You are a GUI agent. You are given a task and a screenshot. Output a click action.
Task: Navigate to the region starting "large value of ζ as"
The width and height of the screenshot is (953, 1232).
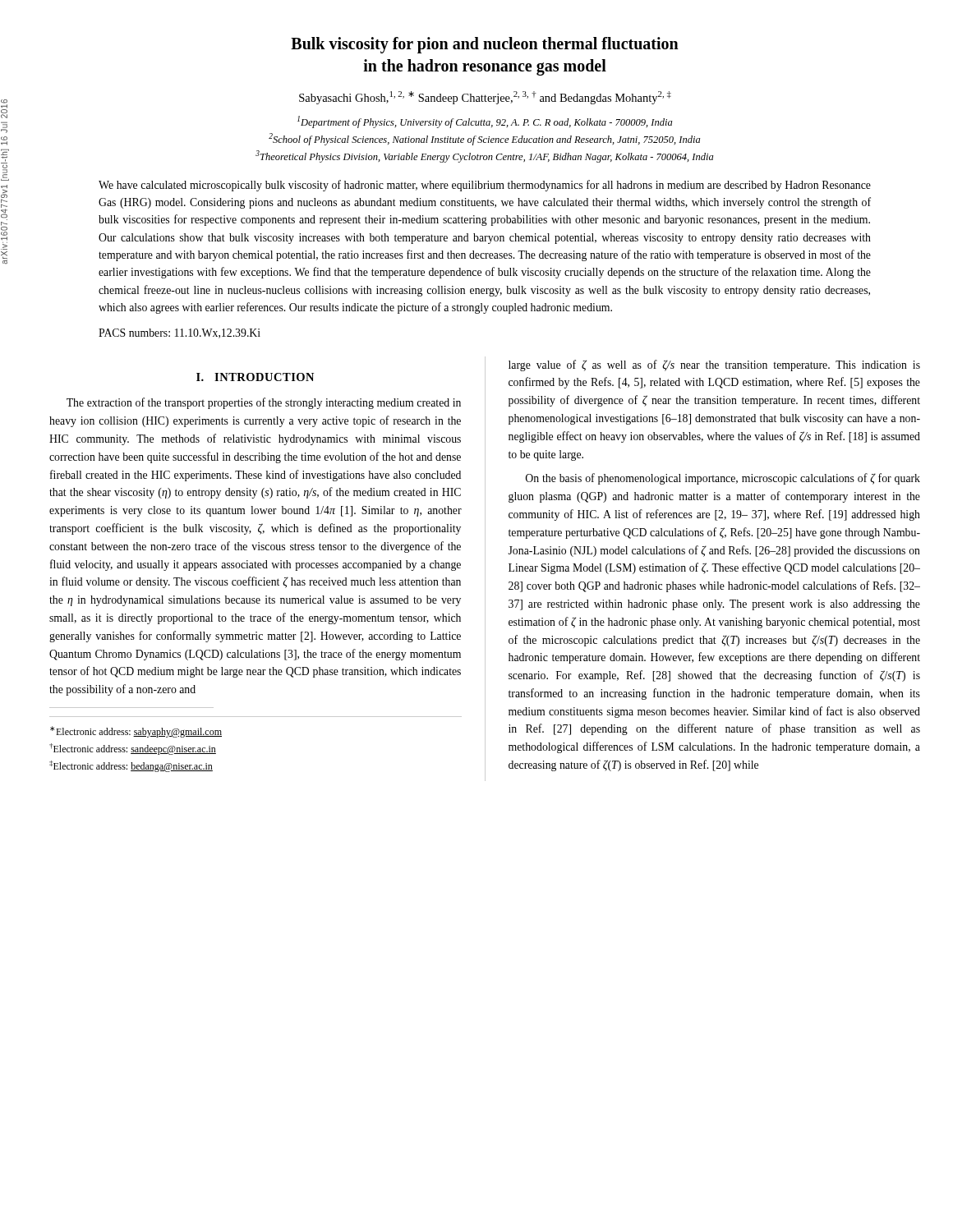(714, 565)
